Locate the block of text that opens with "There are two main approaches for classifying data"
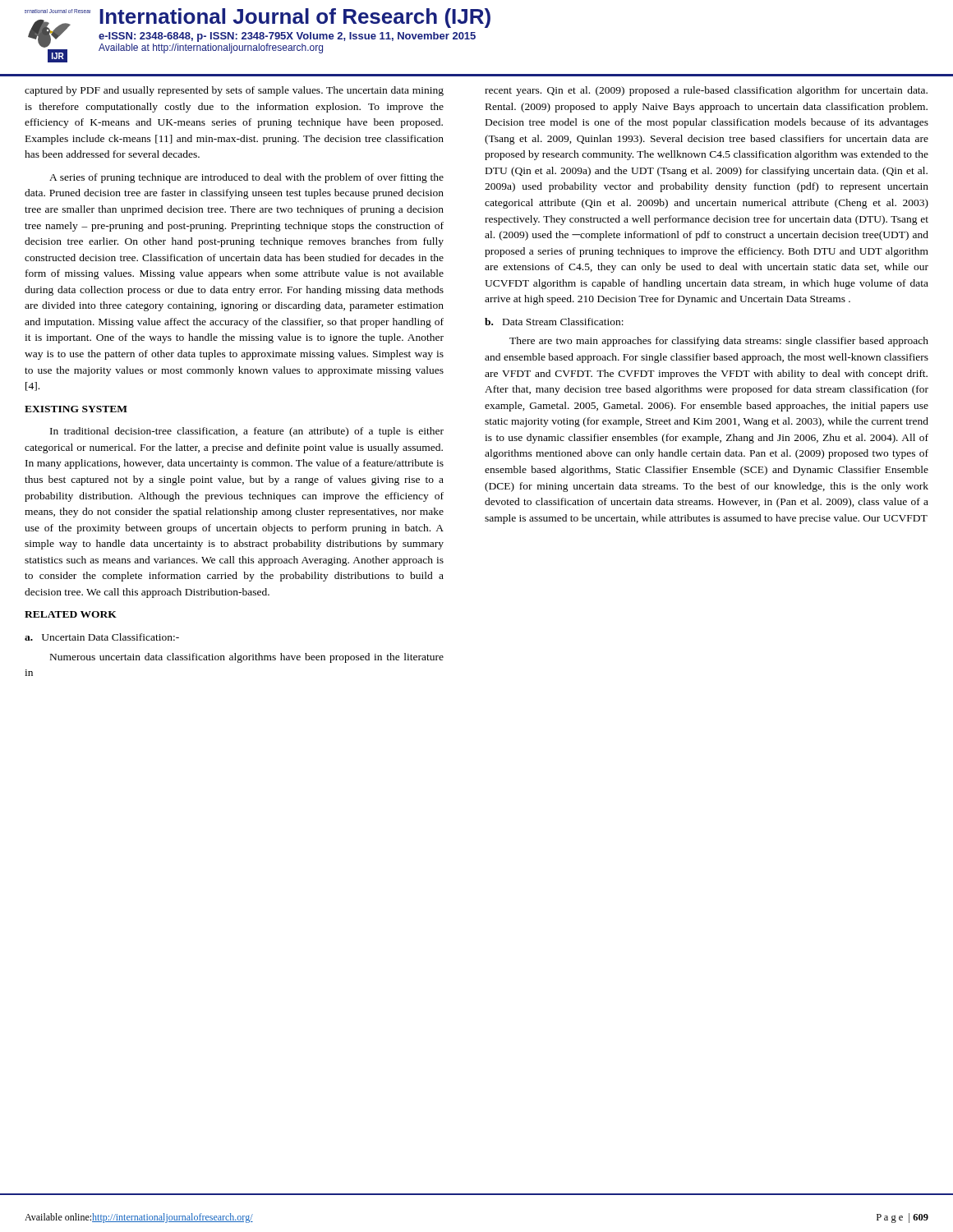Image resolution: width=953 pixels, height=1232 pixels. (707, 429)
